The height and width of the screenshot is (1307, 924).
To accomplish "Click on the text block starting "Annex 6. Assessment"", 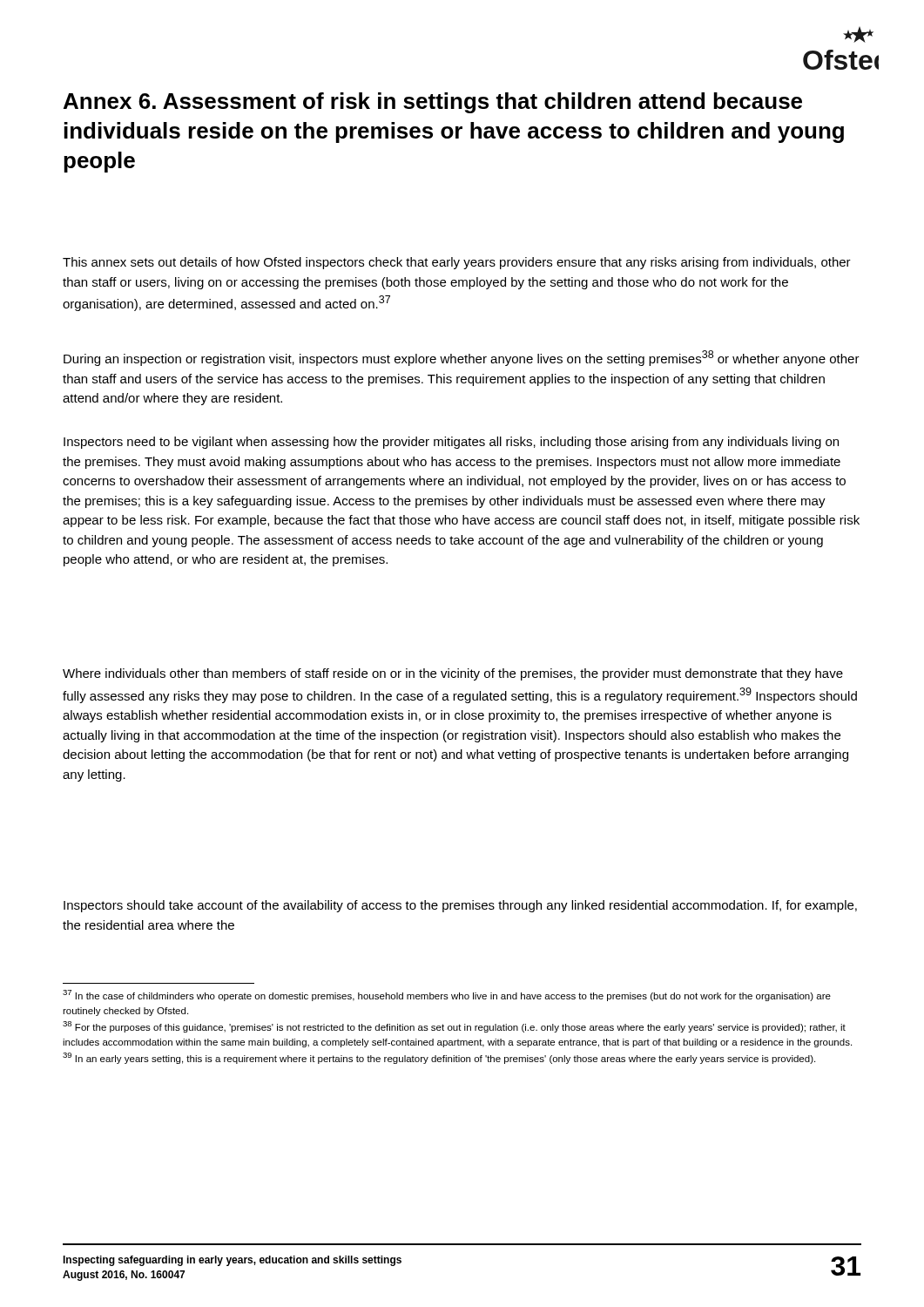I will tap(462, 131).
